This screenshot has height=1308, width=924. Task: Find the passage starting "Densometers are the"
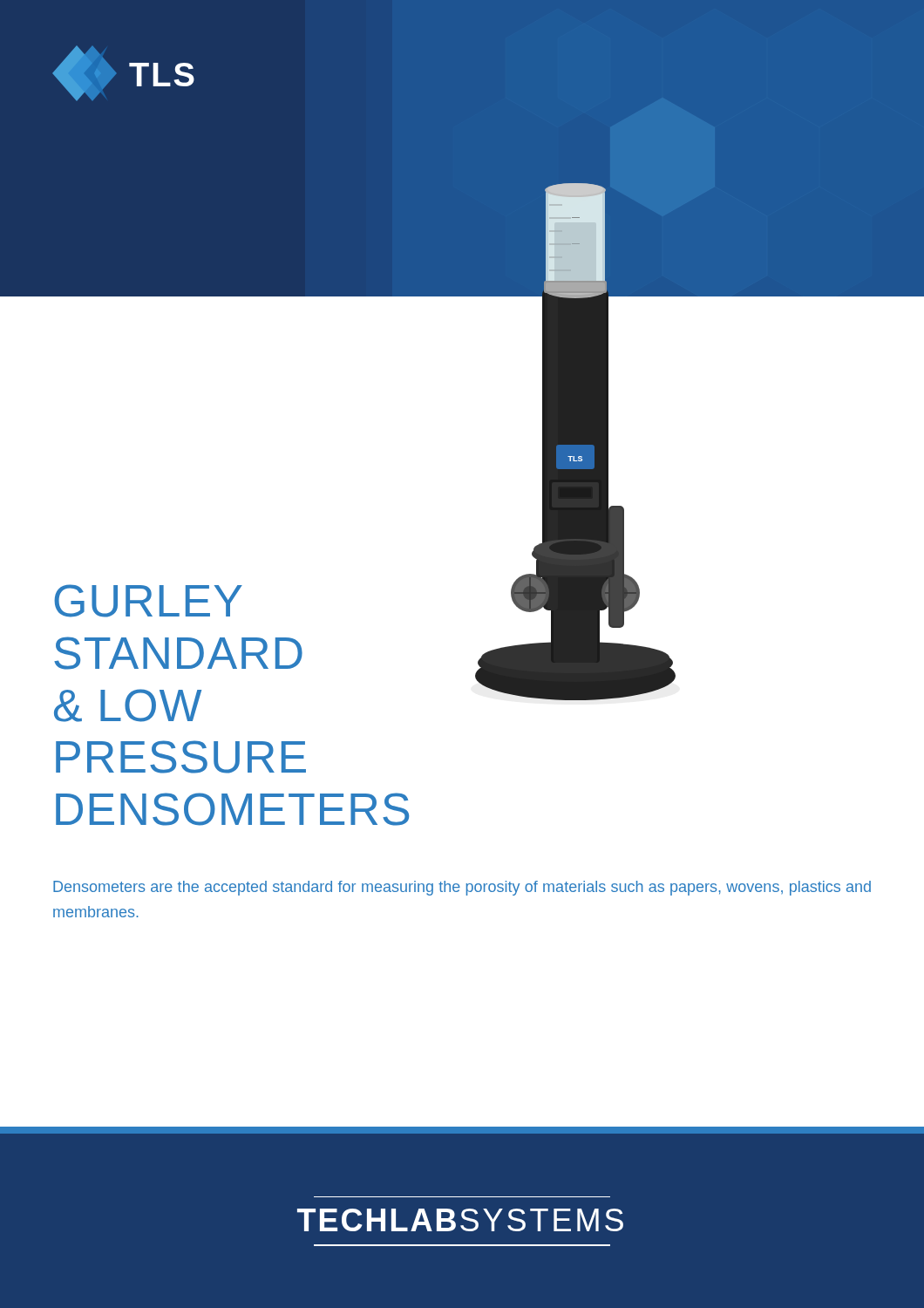(462, 900)
